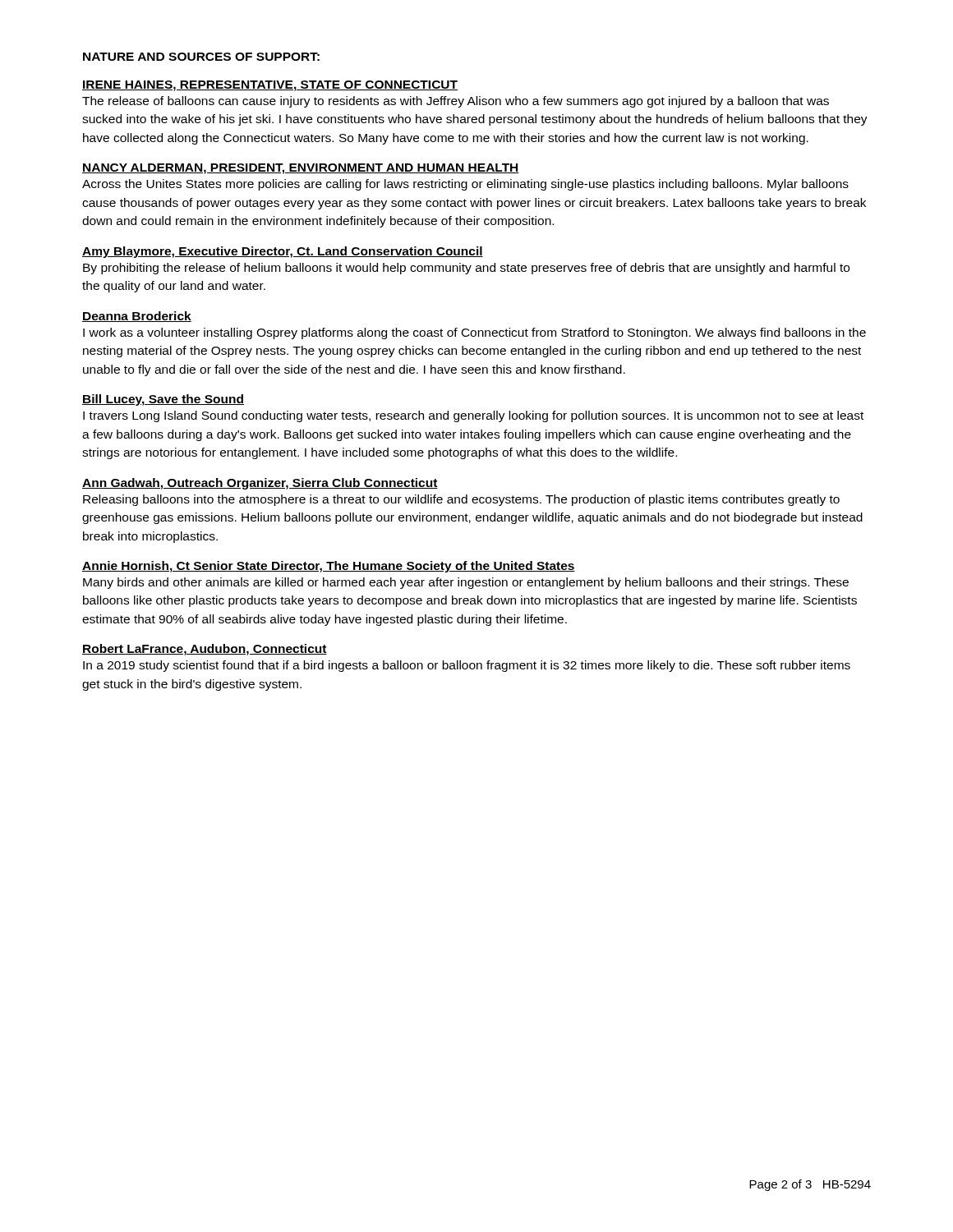Locate the passage starting "Amy Blaymore, Executive Director,"
The image size is (953, 1232).
coord(282,251)
